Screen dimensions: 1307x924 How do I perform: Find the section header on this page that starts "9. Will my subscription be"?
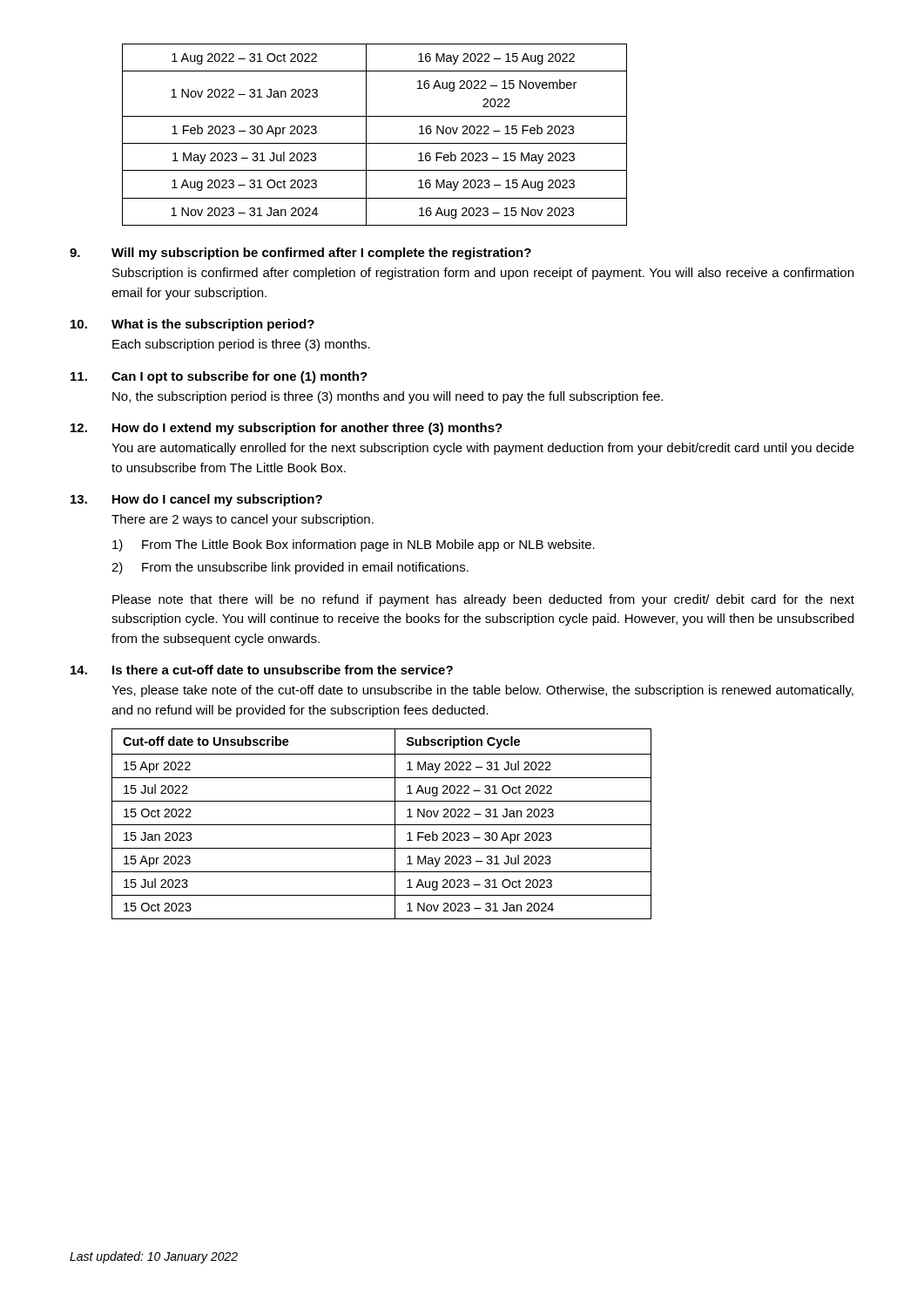[x=301, y=252]
